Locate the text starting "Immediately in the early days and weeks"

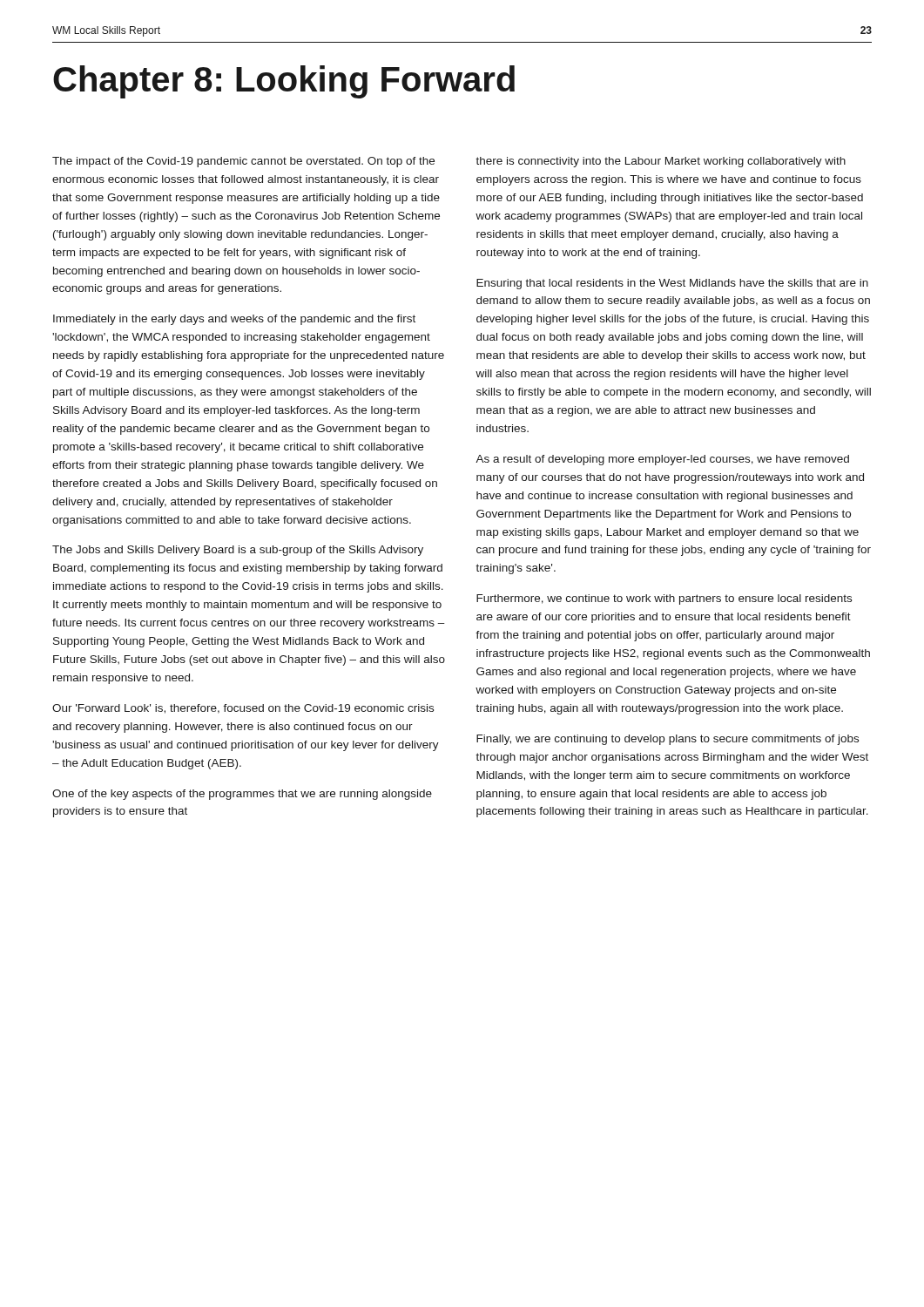[x=250, y=420]
